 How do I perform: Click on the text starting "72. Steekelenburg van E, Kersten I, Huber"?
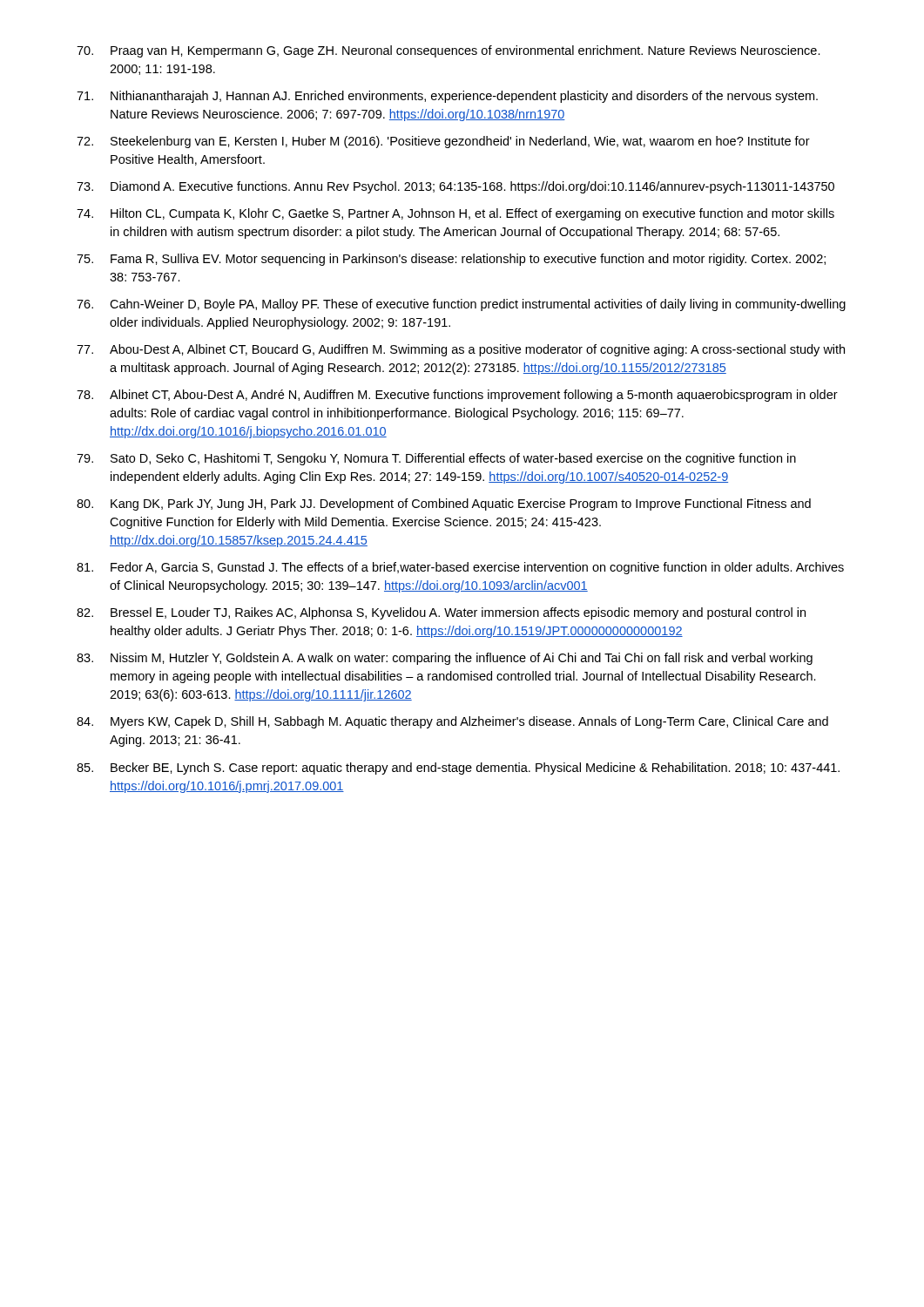pos(462,151)
